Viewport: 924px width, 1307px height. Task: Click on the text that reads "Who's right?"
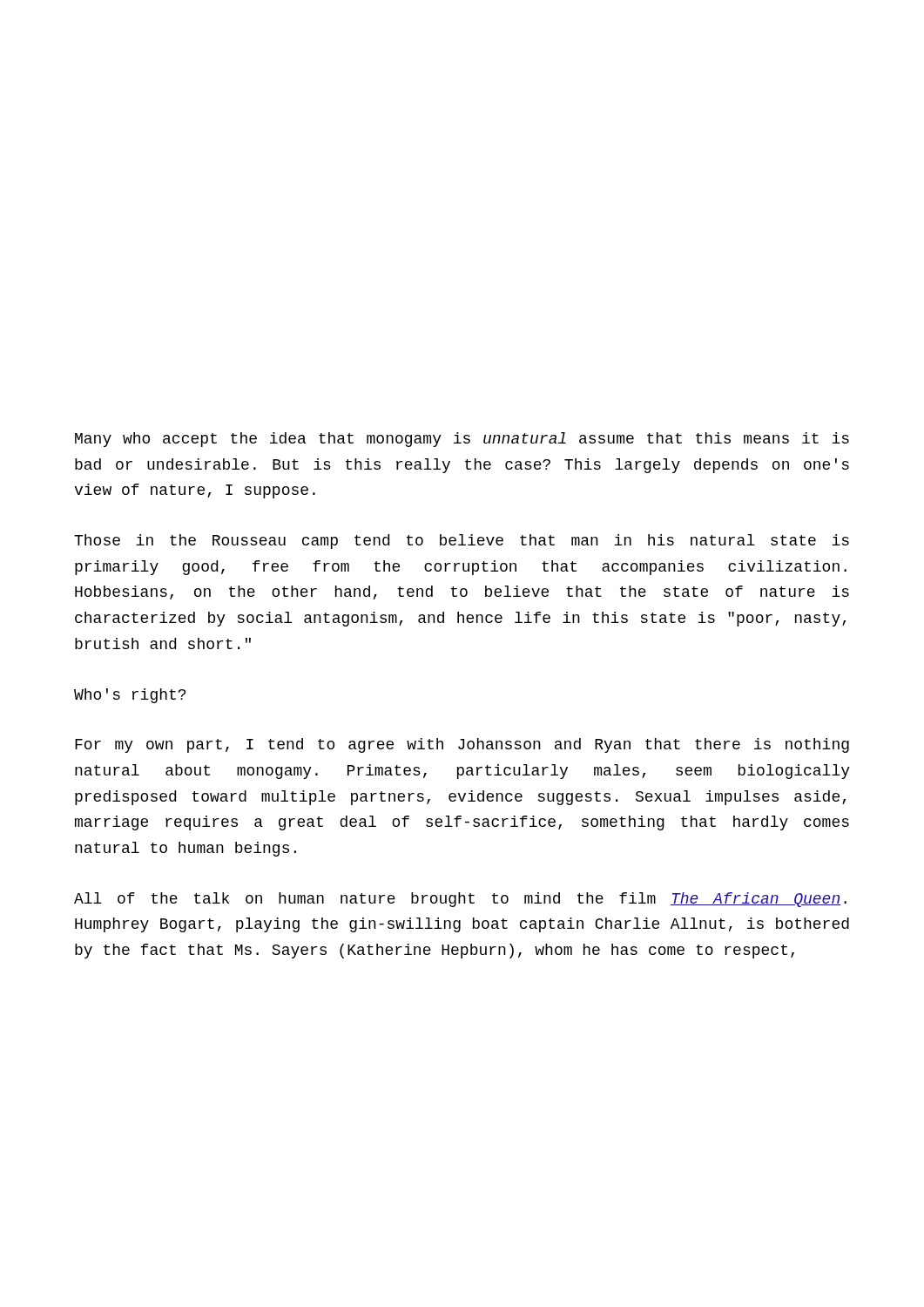(x=130, y=695)
